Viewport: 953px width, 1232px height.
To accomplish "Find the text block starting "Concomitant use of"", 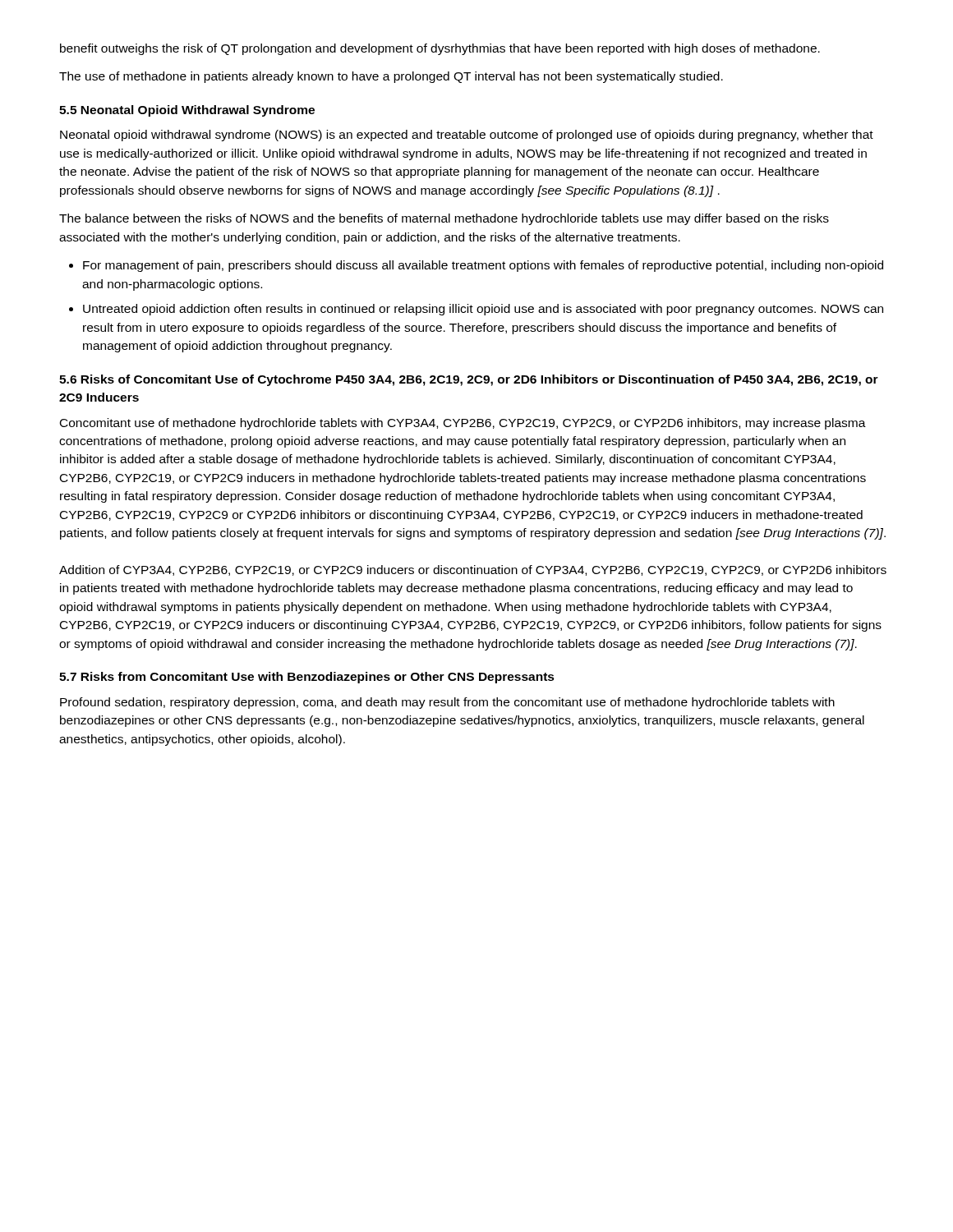I will click(473, 478).
